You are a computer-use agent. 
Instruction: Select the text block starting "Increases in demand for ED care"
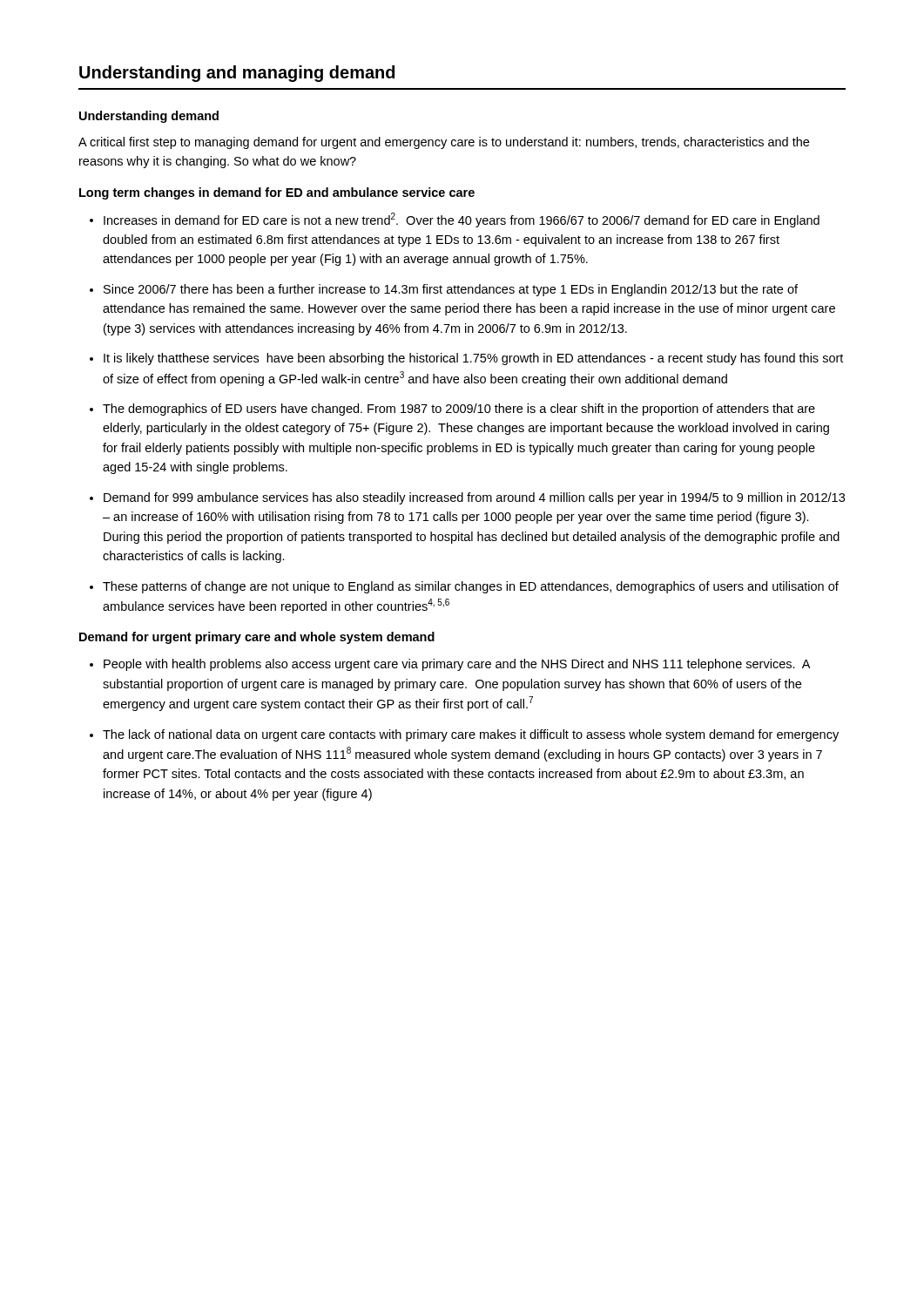pos(461,239)
